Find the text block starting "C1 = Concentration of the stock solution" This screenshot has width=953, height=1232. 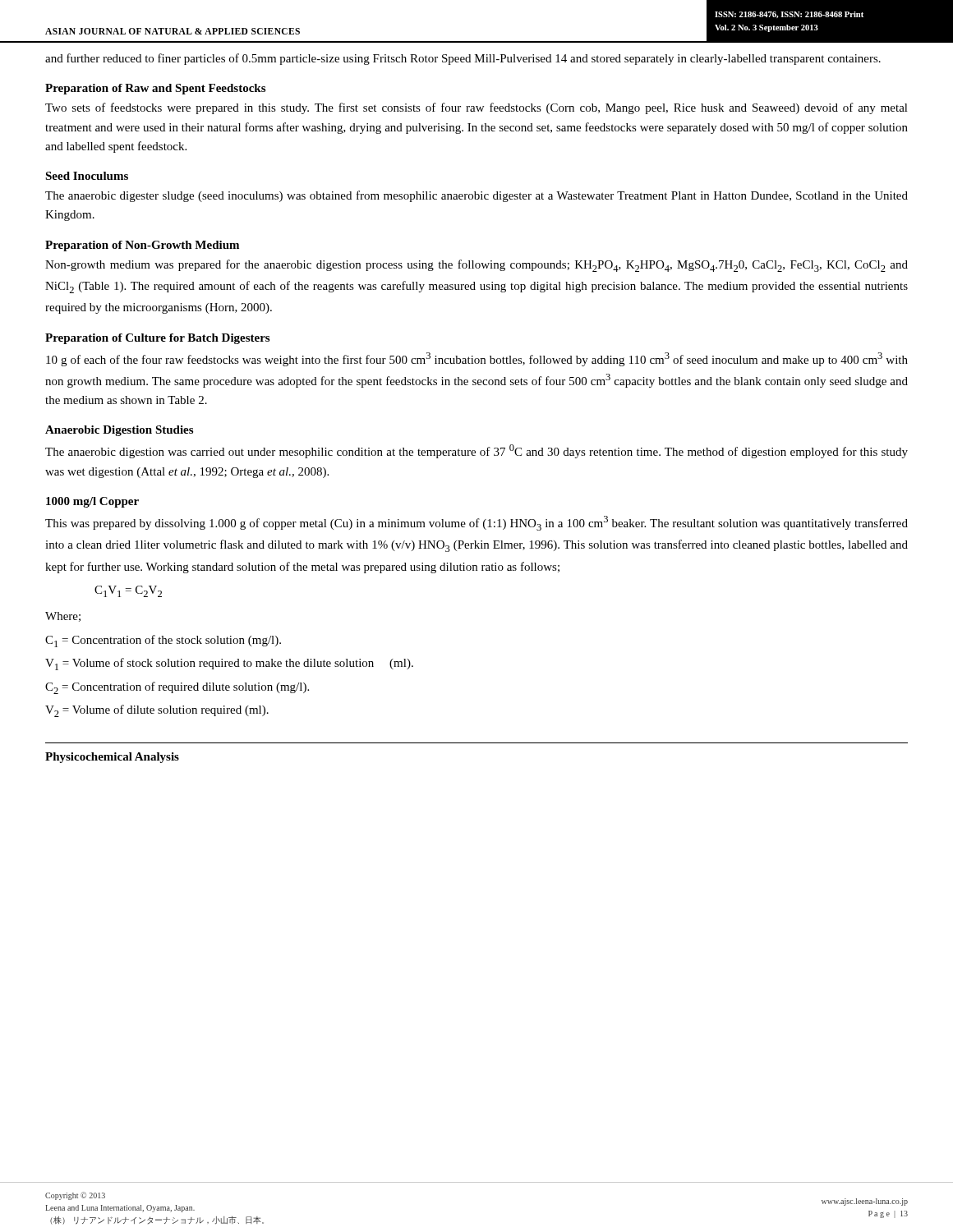(163, 641)
